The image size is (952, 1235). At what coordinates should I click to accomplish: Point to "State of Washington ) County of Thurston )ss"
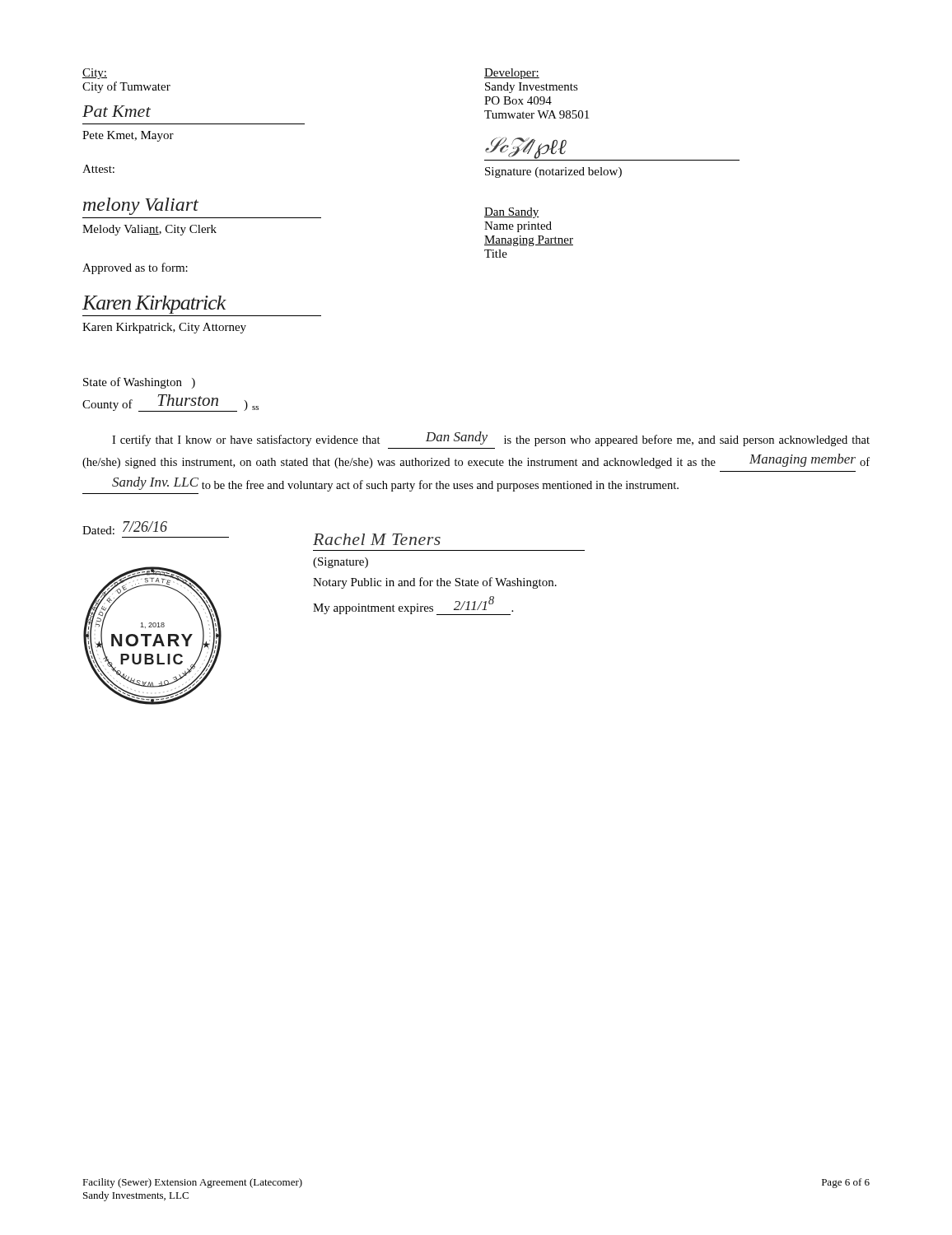[x=139, y=383]
